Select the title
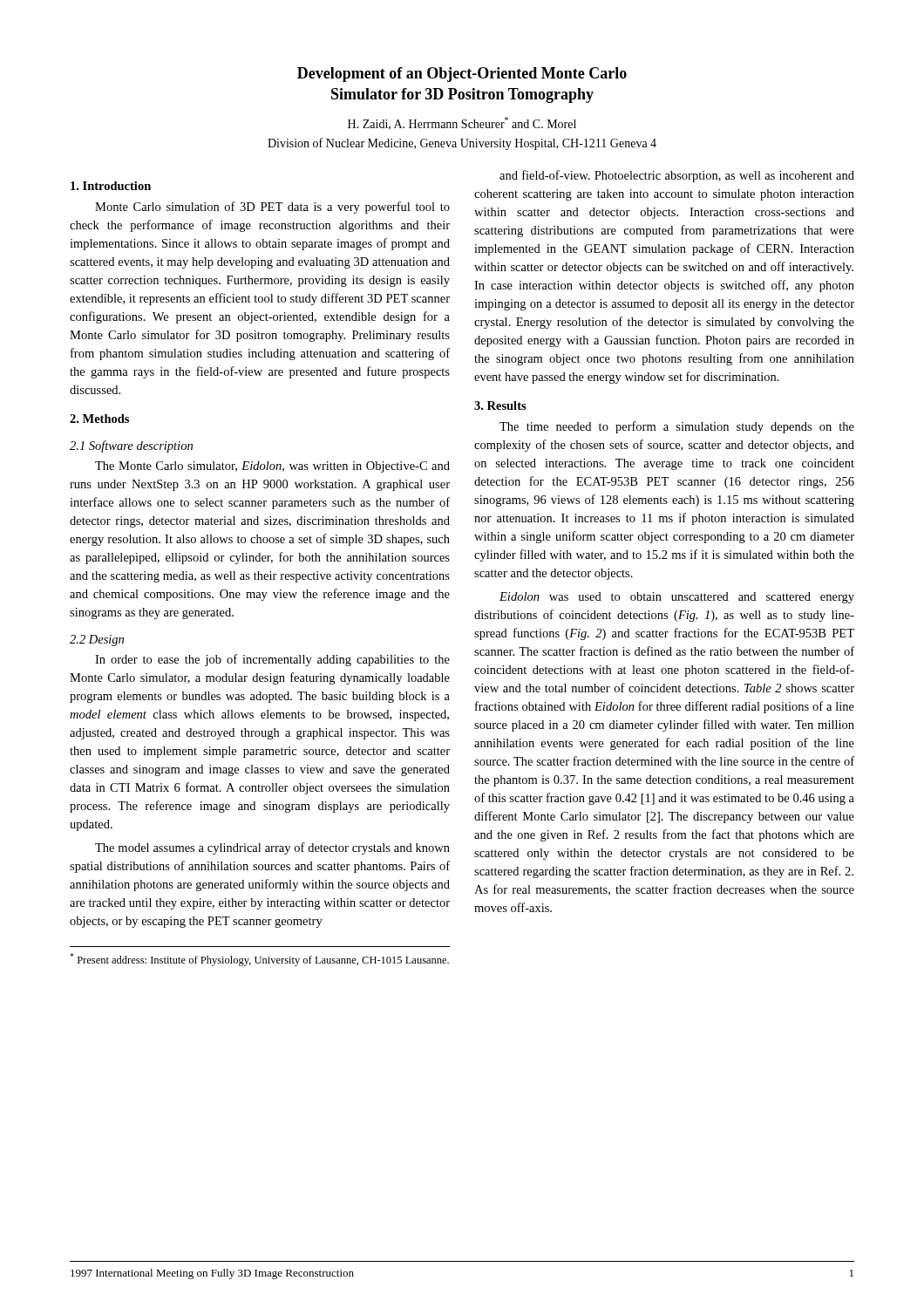The image size is (924, 1308). coord(462,84)
